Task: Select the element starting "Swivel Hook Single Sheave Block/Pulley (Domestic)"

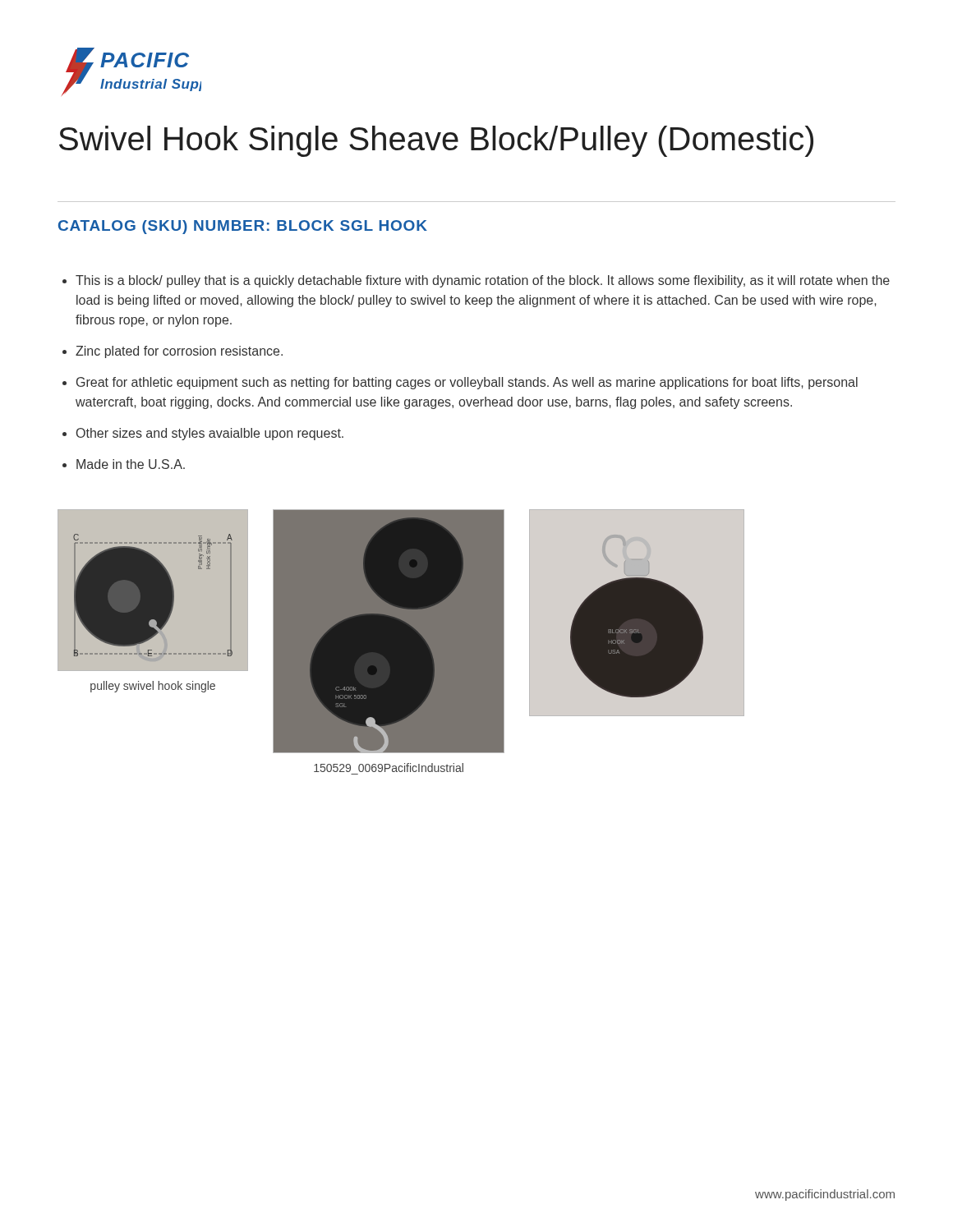Action: click(476, 139)
